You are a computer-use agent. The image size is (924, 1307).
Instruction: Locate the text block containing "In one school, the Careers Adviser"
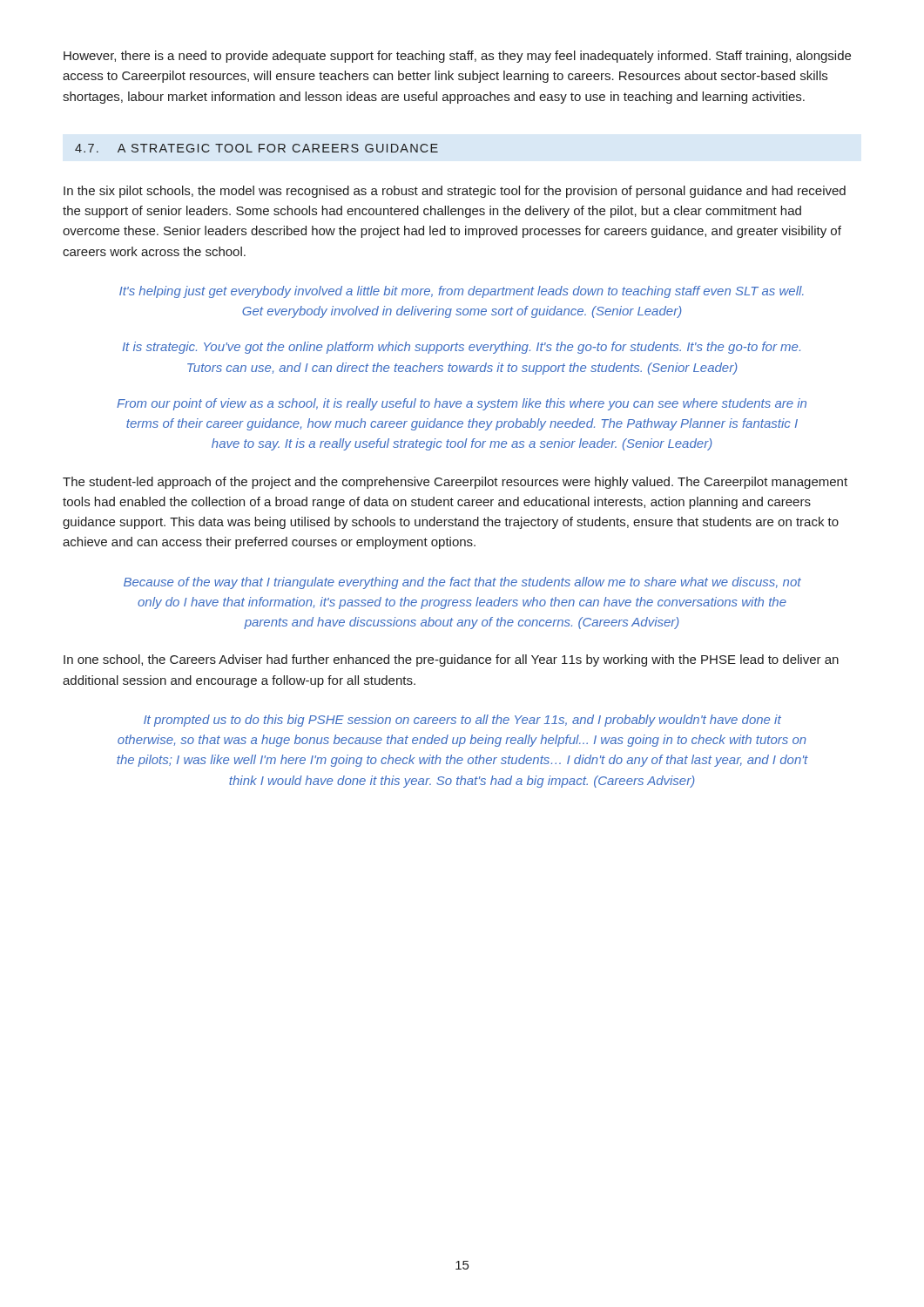451,670
